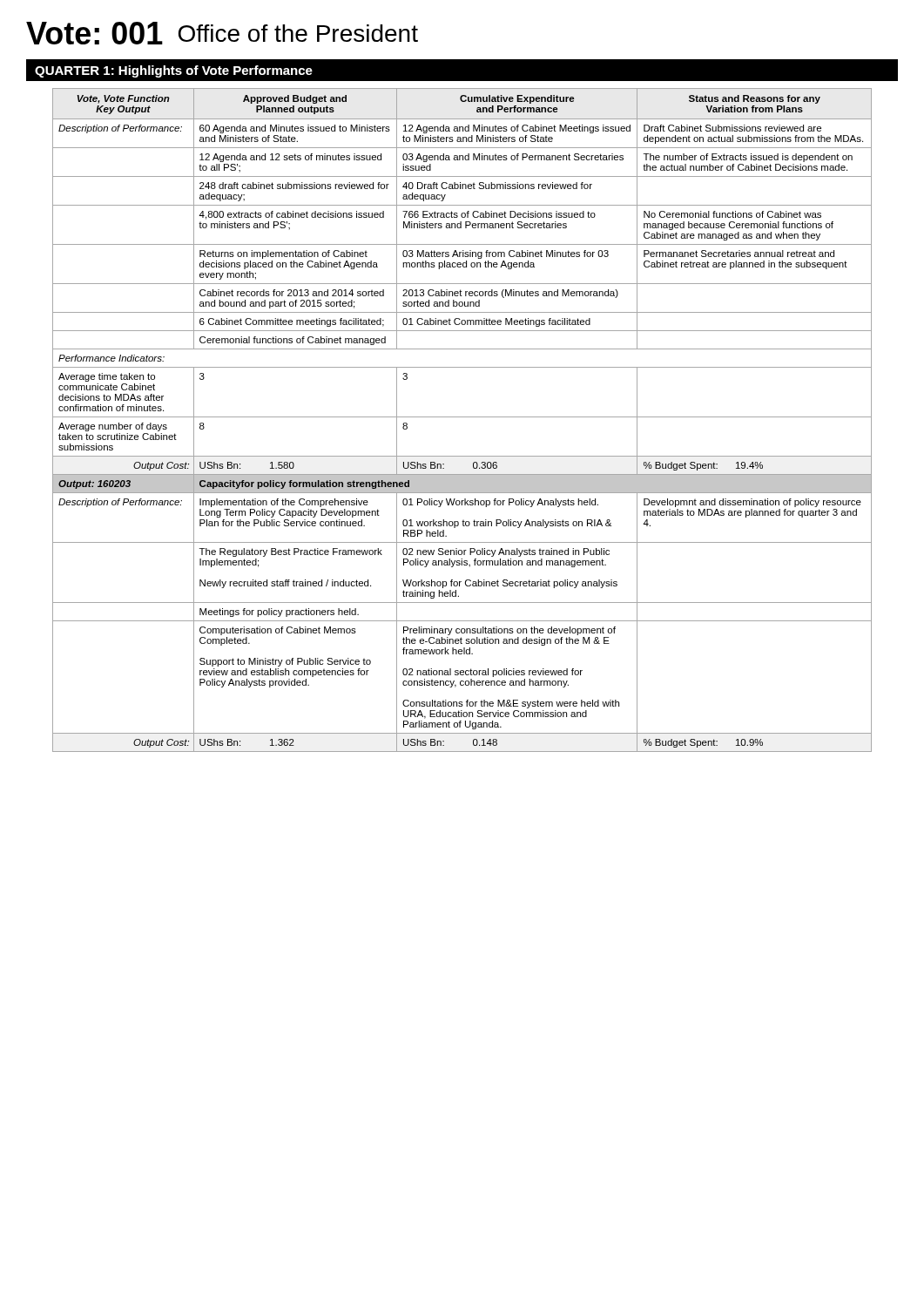Click on the passage starting "QUARTER 1: Highlights of Vote Performance"
Screen dimensions: 1307x924
(x=174, y=70)
